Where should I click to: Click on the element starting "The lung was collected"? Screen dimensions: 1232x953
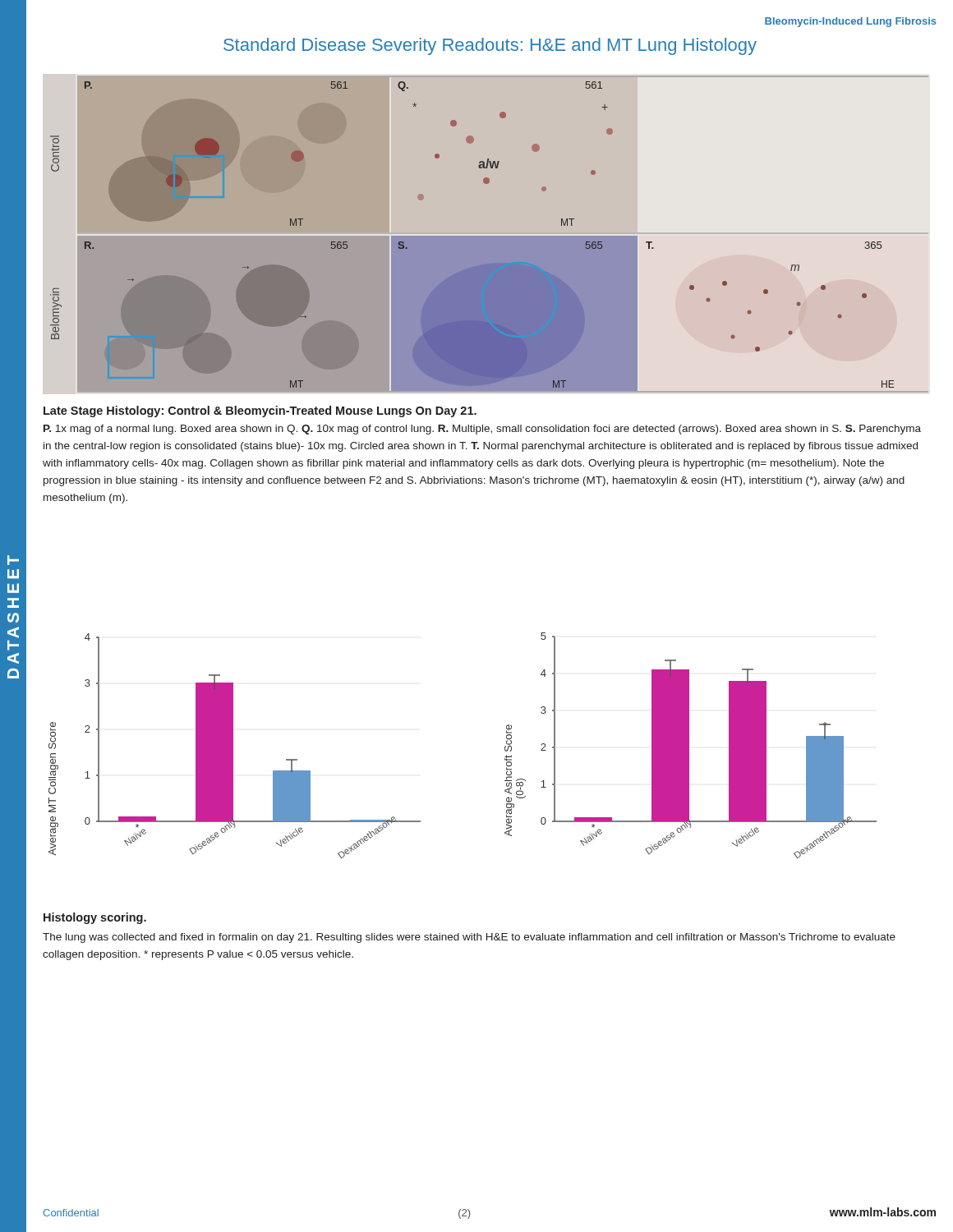(469, 945)
